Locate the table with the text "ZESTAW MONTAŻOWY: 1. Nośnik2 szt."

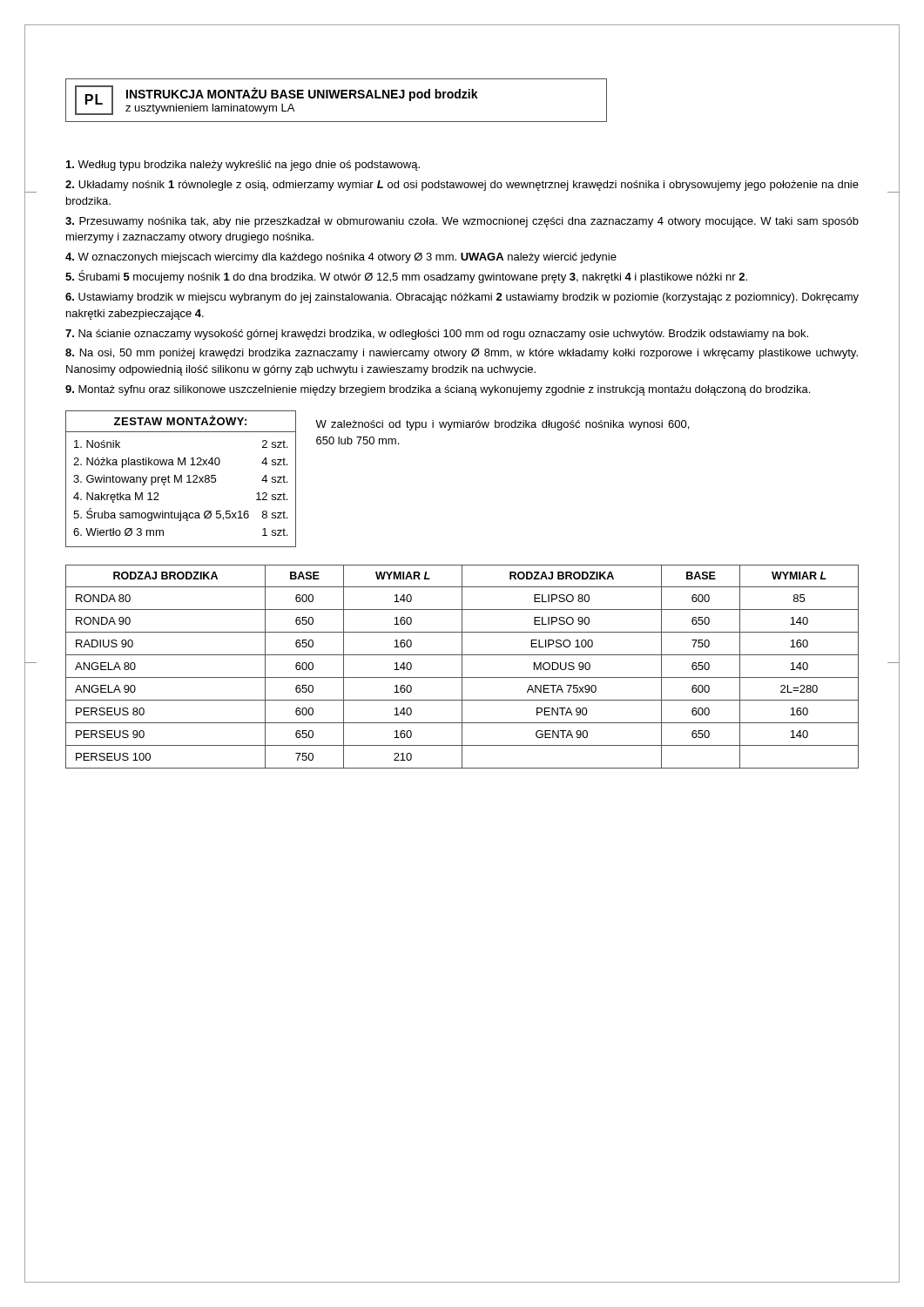(x=181, y=479)
